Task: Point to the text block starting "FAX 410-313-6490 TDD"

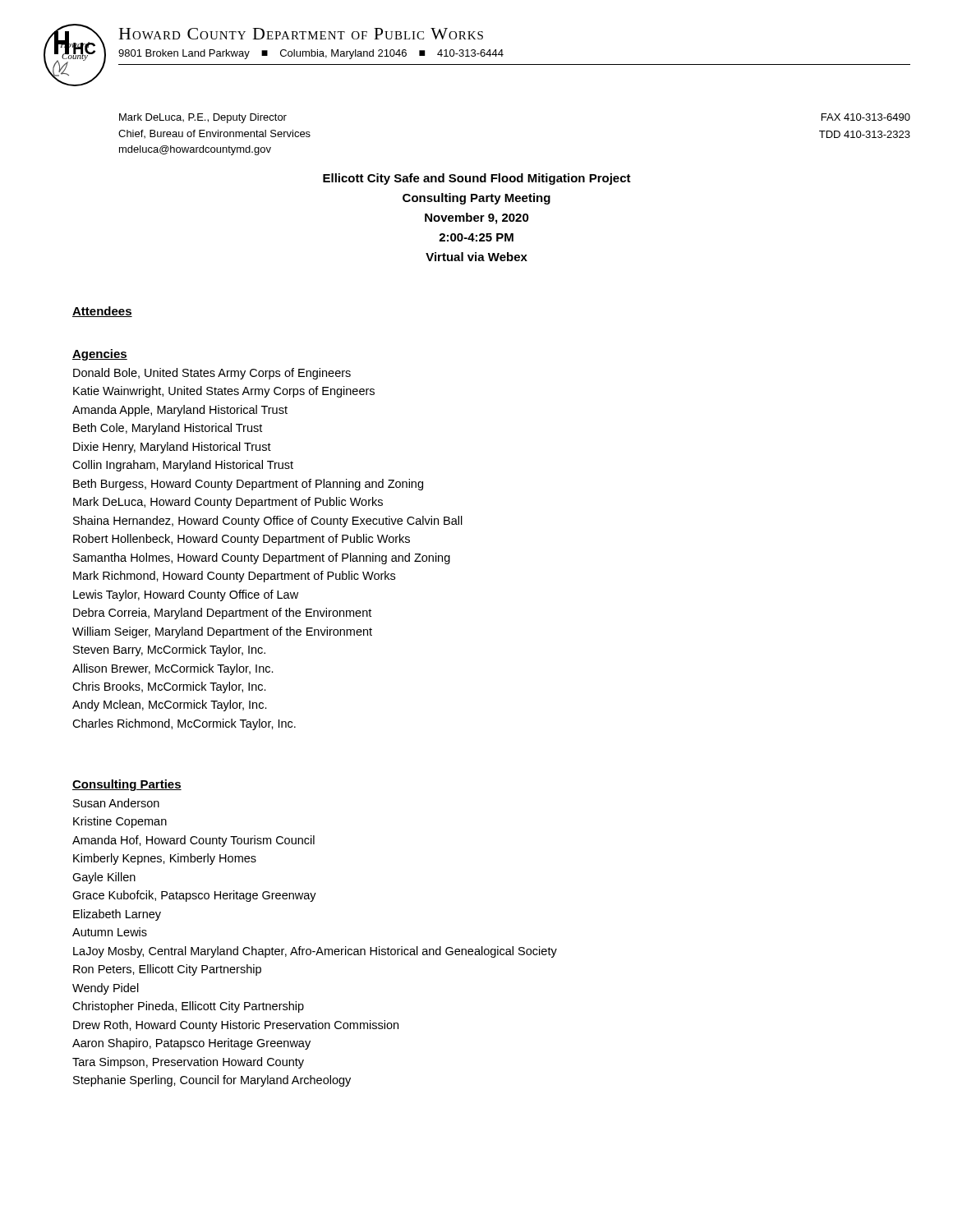Action: 865,126
